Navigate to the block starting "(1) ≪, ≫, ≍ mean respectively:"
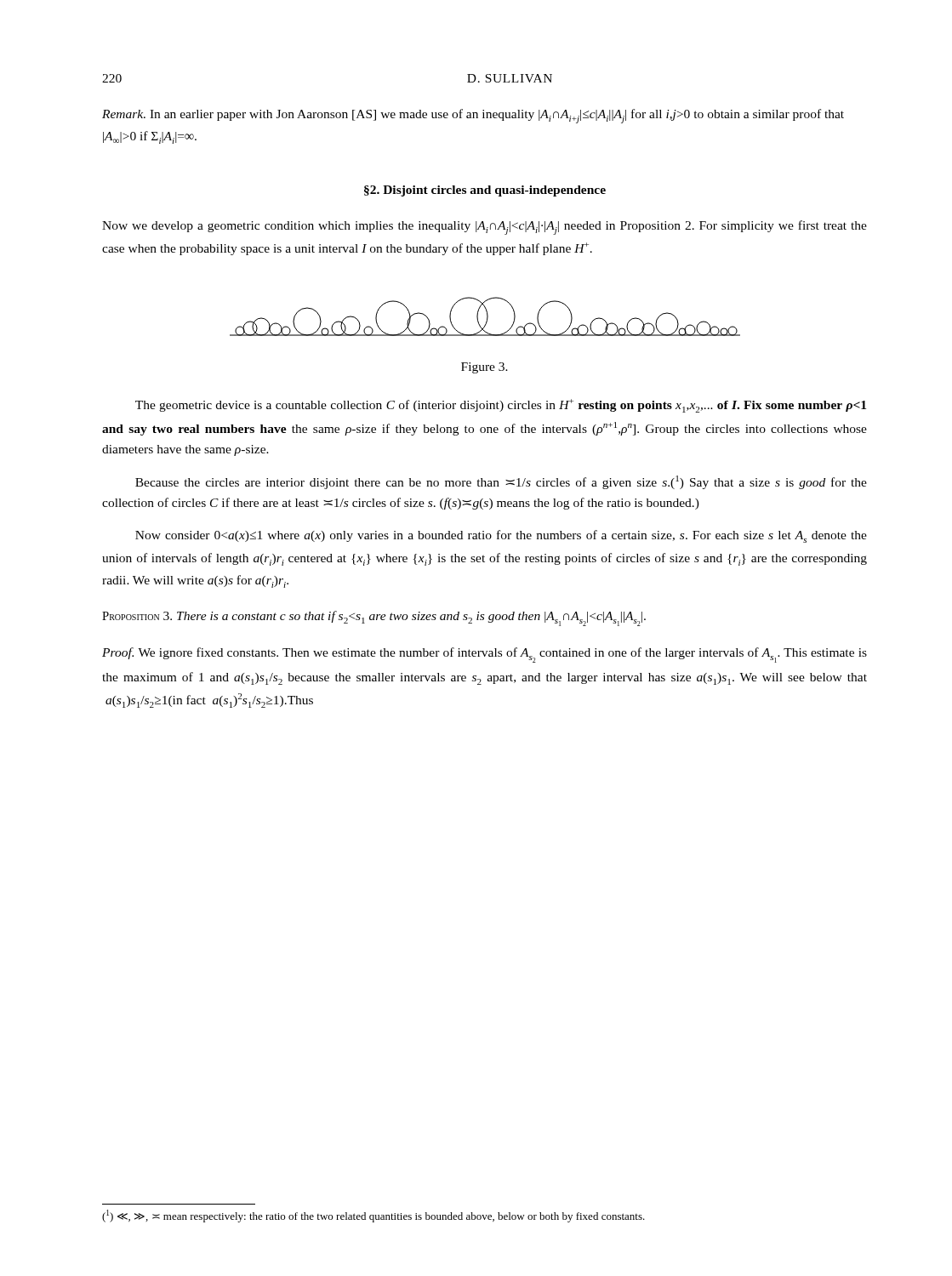952x1276 pixels. click(484, 1214)
